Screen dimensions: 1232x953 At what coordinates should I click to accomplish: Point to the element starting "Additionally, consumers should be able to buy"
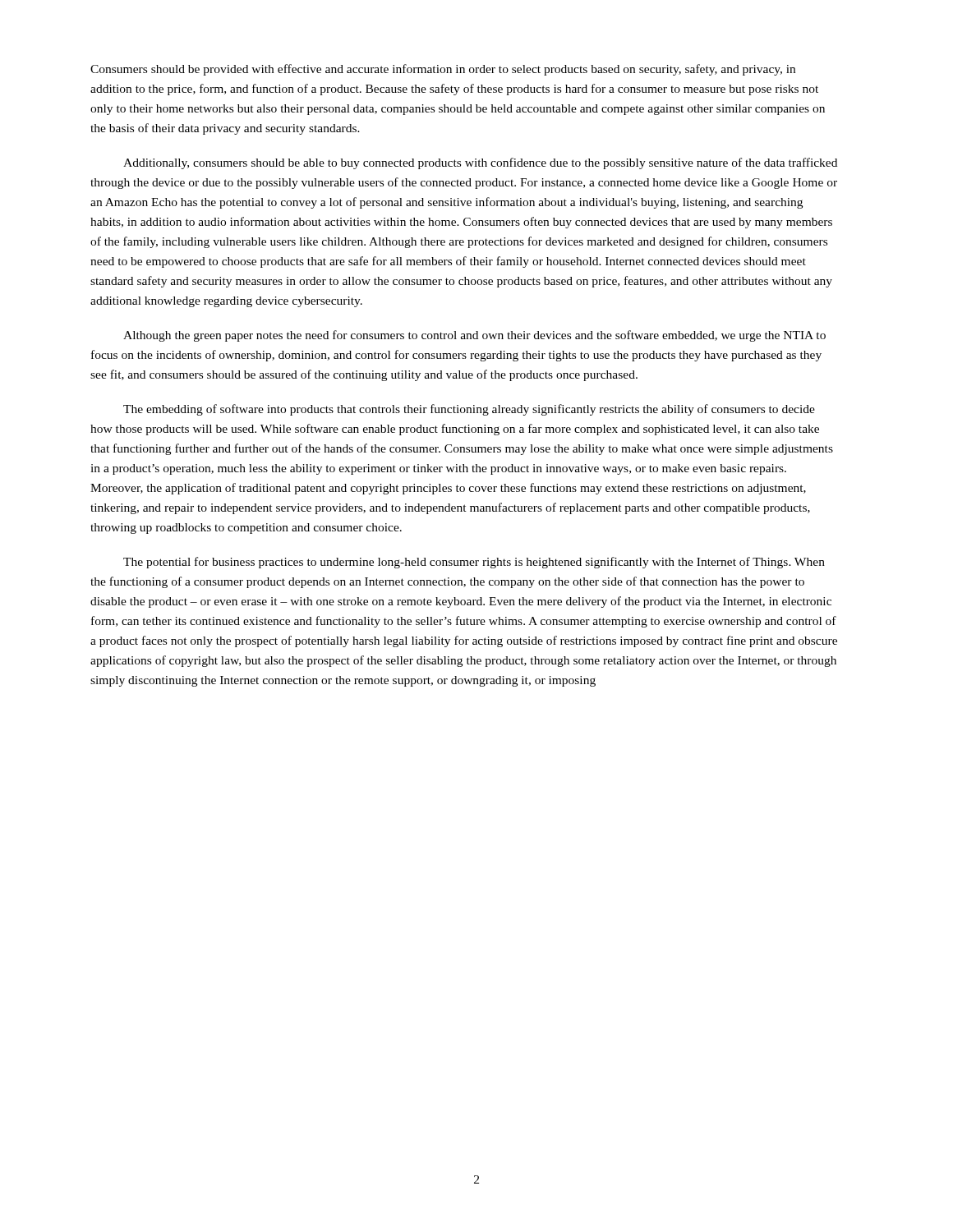tap(464, 232)
